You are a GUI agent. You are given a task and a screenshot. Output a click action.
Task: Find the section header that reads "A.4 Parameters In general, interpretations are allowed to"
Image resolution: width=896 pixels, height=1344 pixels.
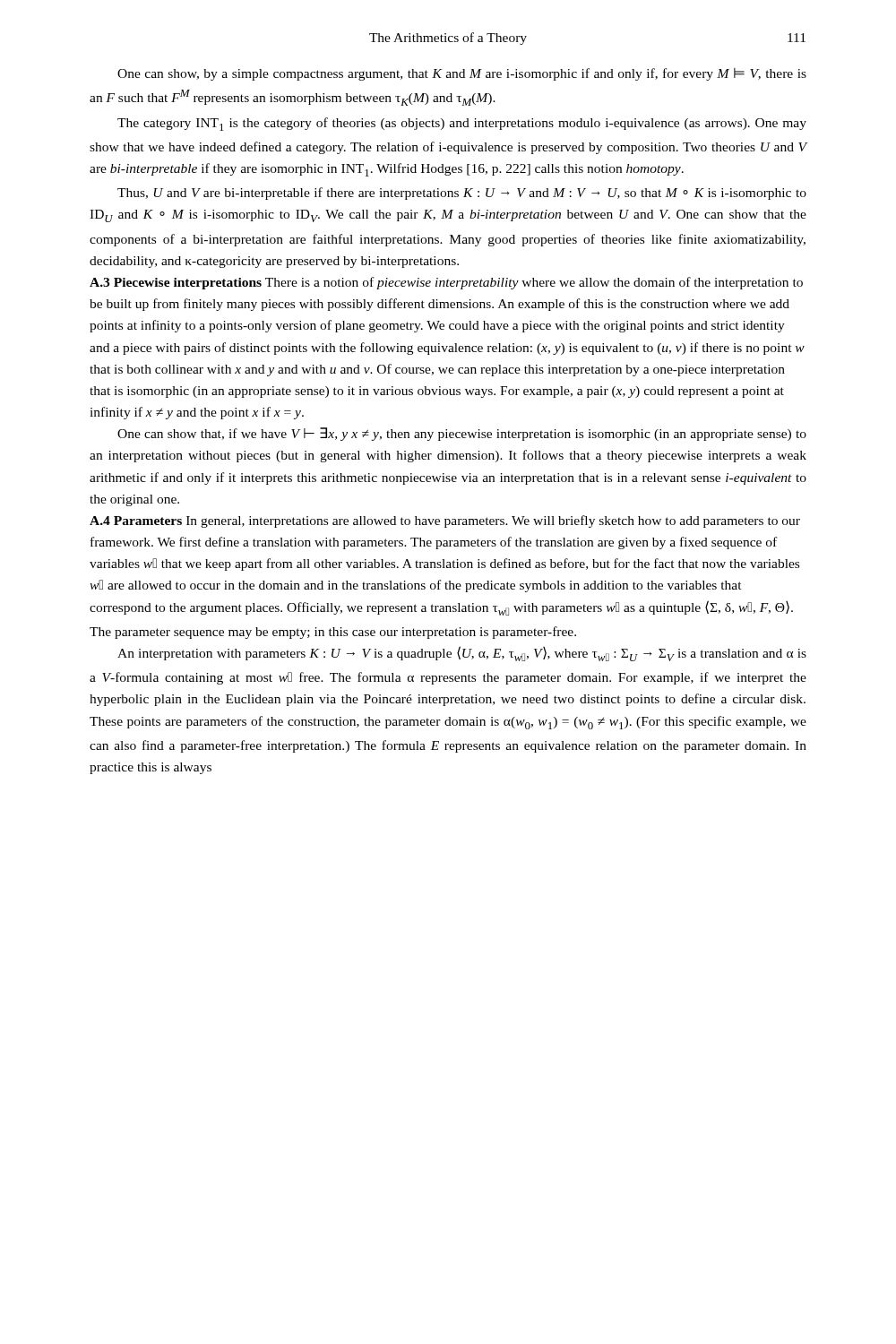click(x=445, y=576)
